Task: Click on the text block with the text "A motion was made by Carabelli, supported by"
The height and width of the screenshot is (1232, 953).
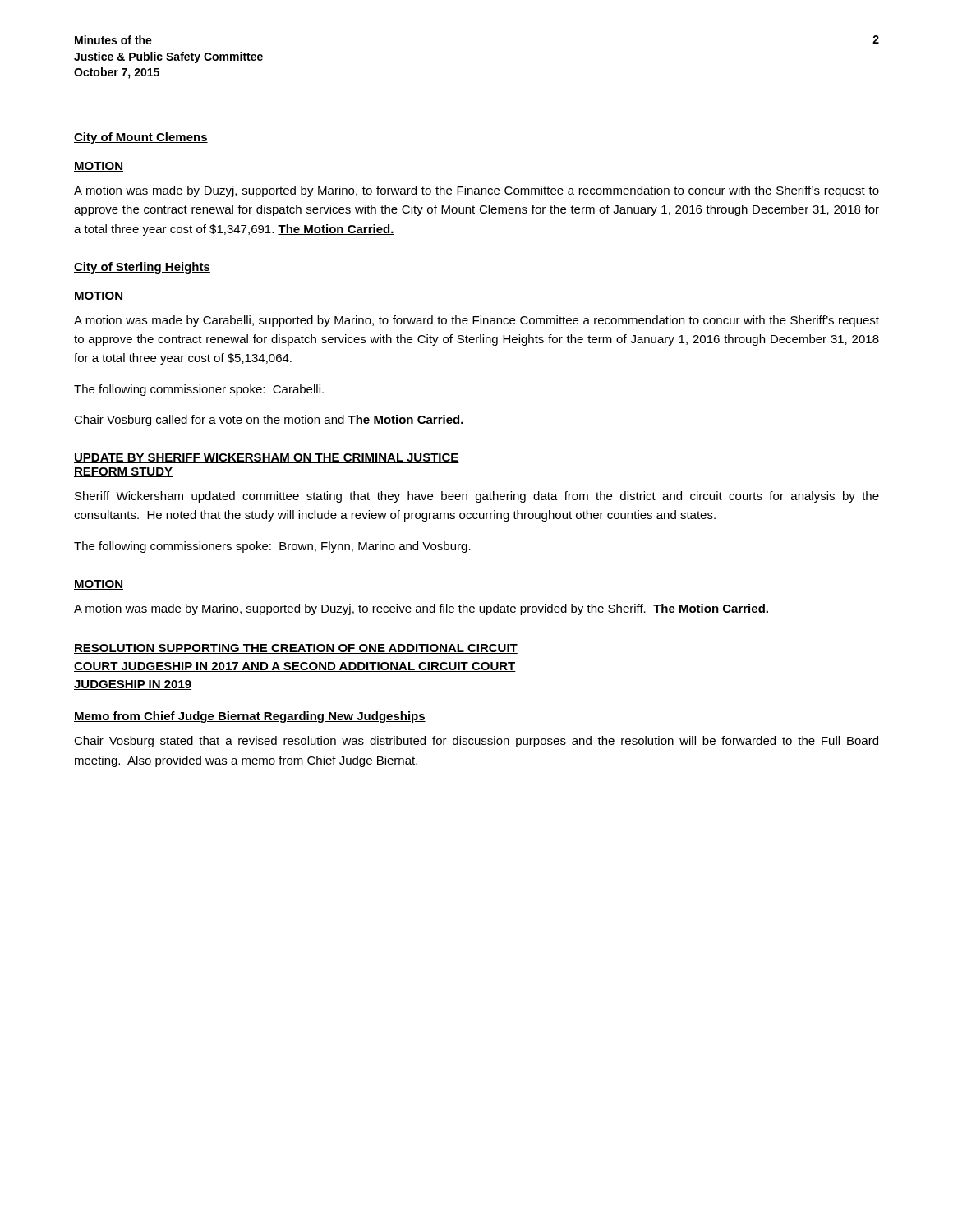Action: [x=476, y=339]
